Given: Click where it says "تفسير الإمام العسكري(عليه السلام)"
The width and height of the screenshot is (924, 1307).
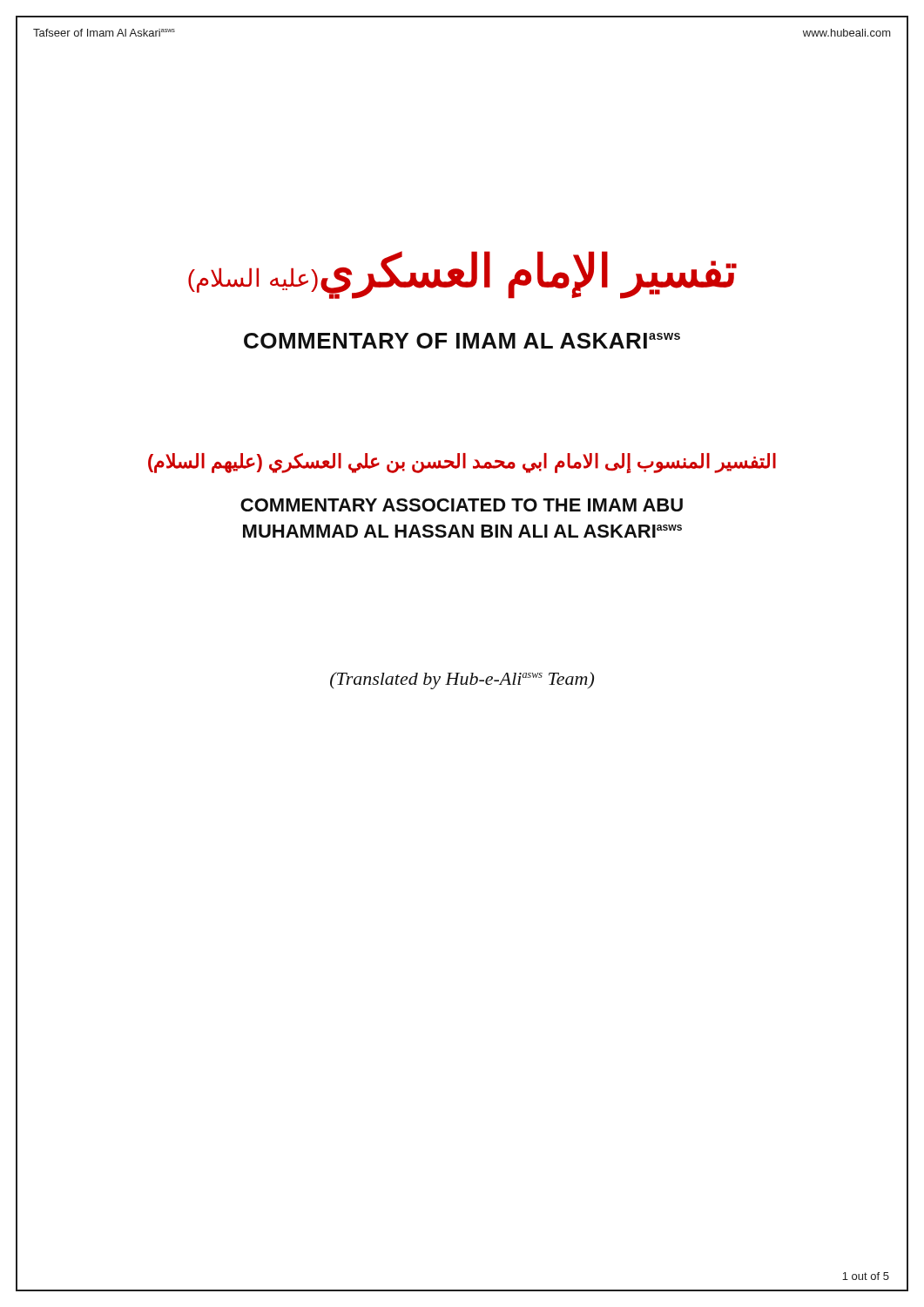Looking at the screenshot, I should [462, 271].
